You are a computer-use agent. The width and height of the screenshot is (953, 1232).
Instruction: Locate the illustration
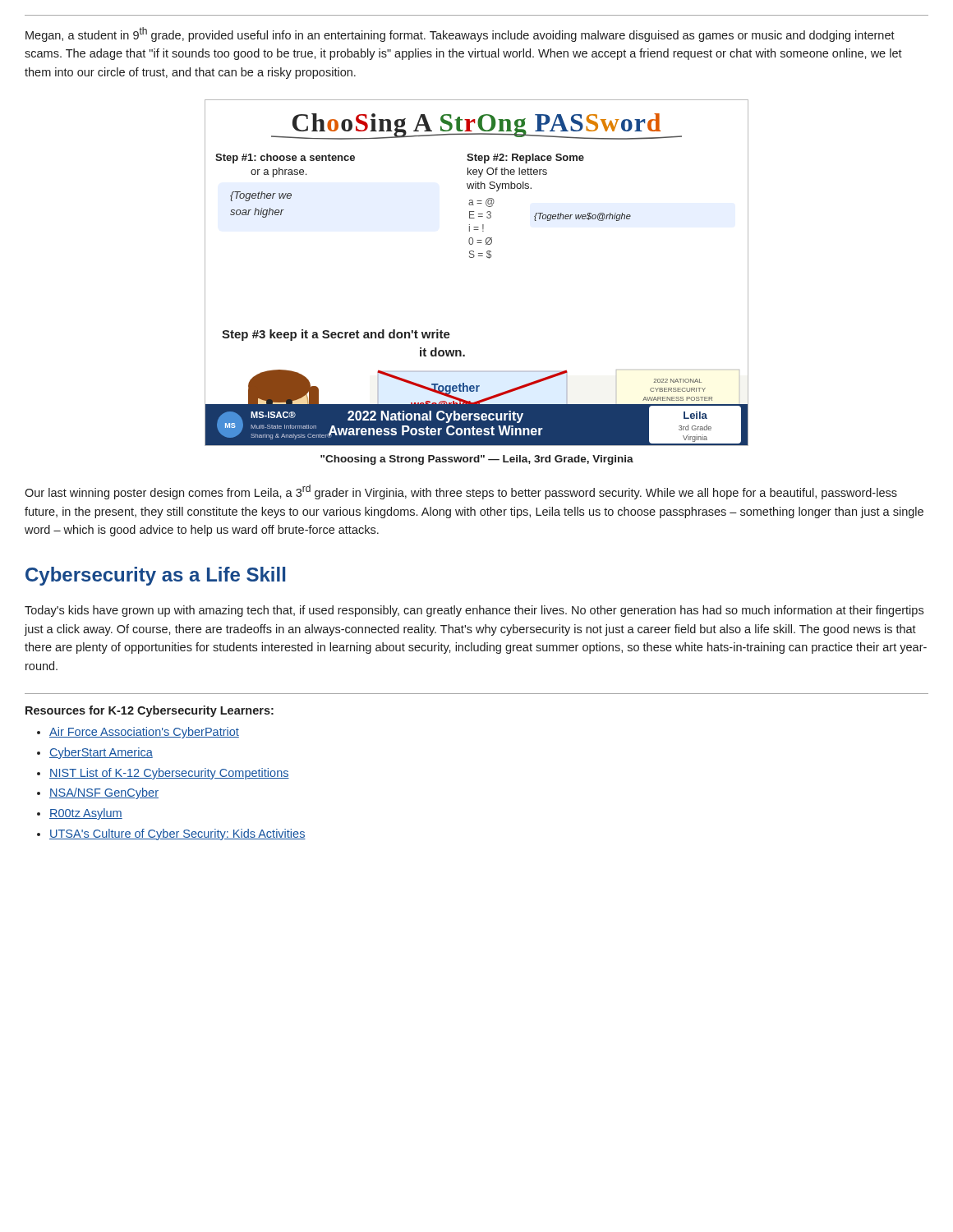476,273
